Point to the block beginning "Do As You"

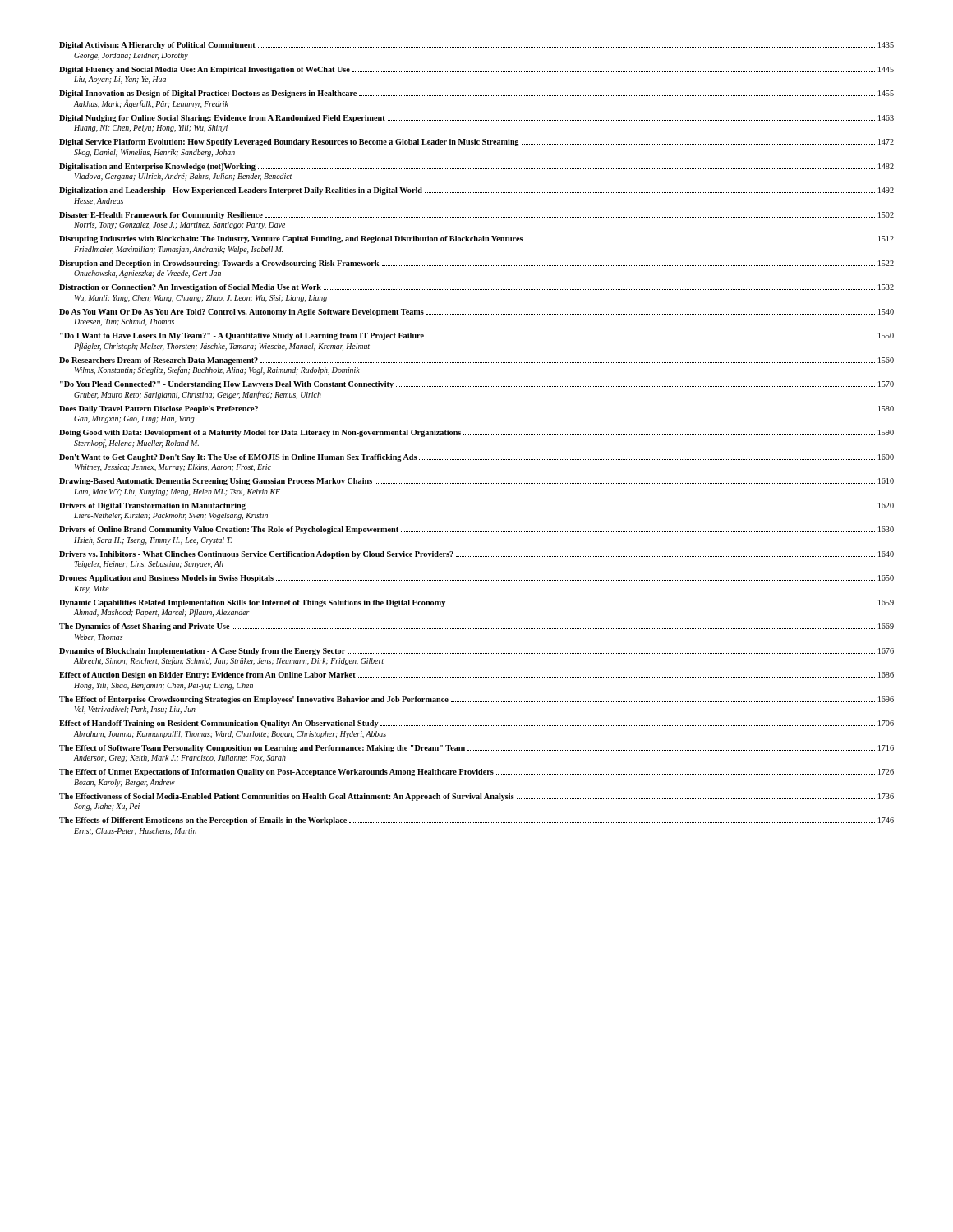476,317
